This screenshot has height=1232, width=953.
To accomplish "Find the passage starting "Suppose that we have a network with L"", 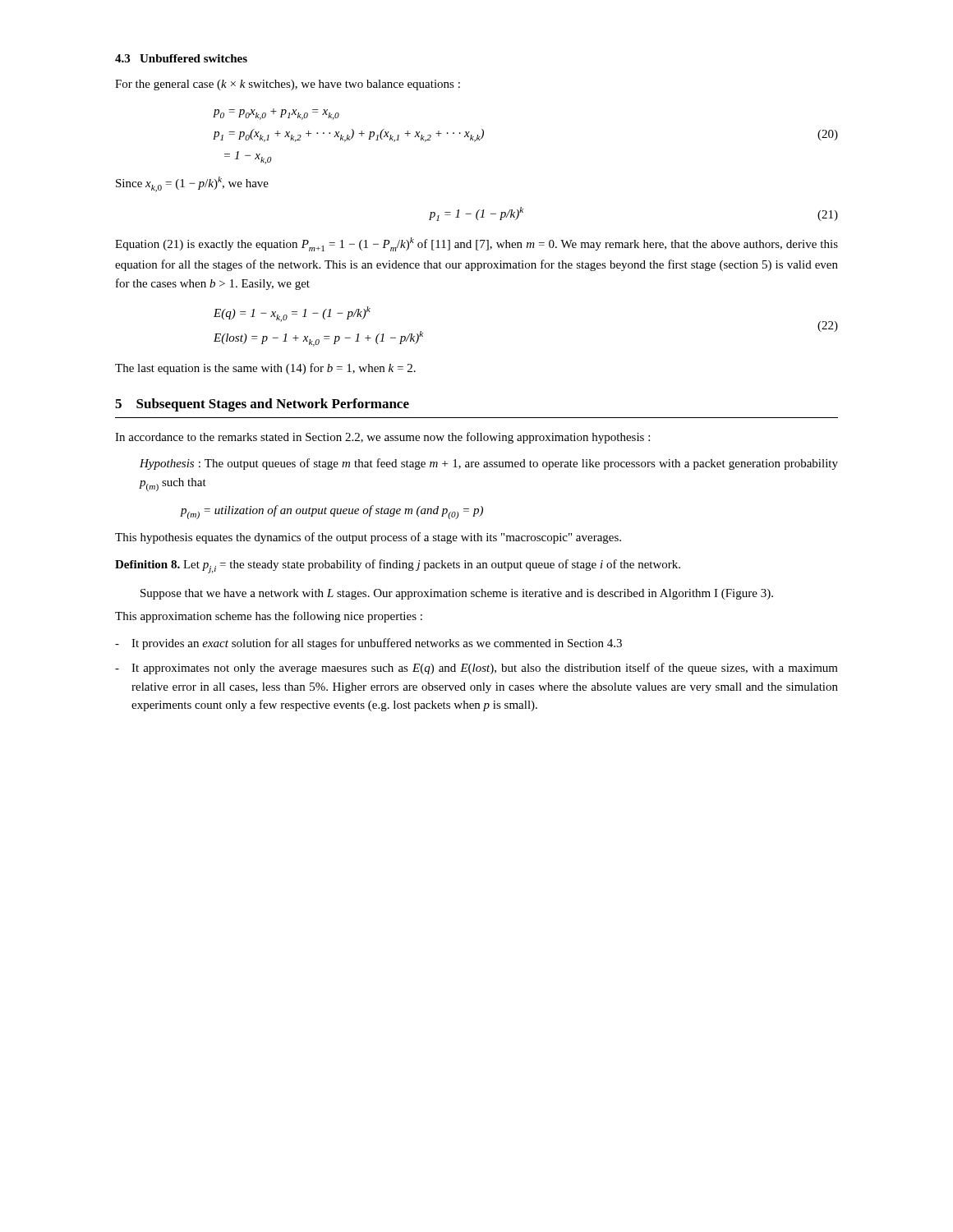I will coord(457,593).
